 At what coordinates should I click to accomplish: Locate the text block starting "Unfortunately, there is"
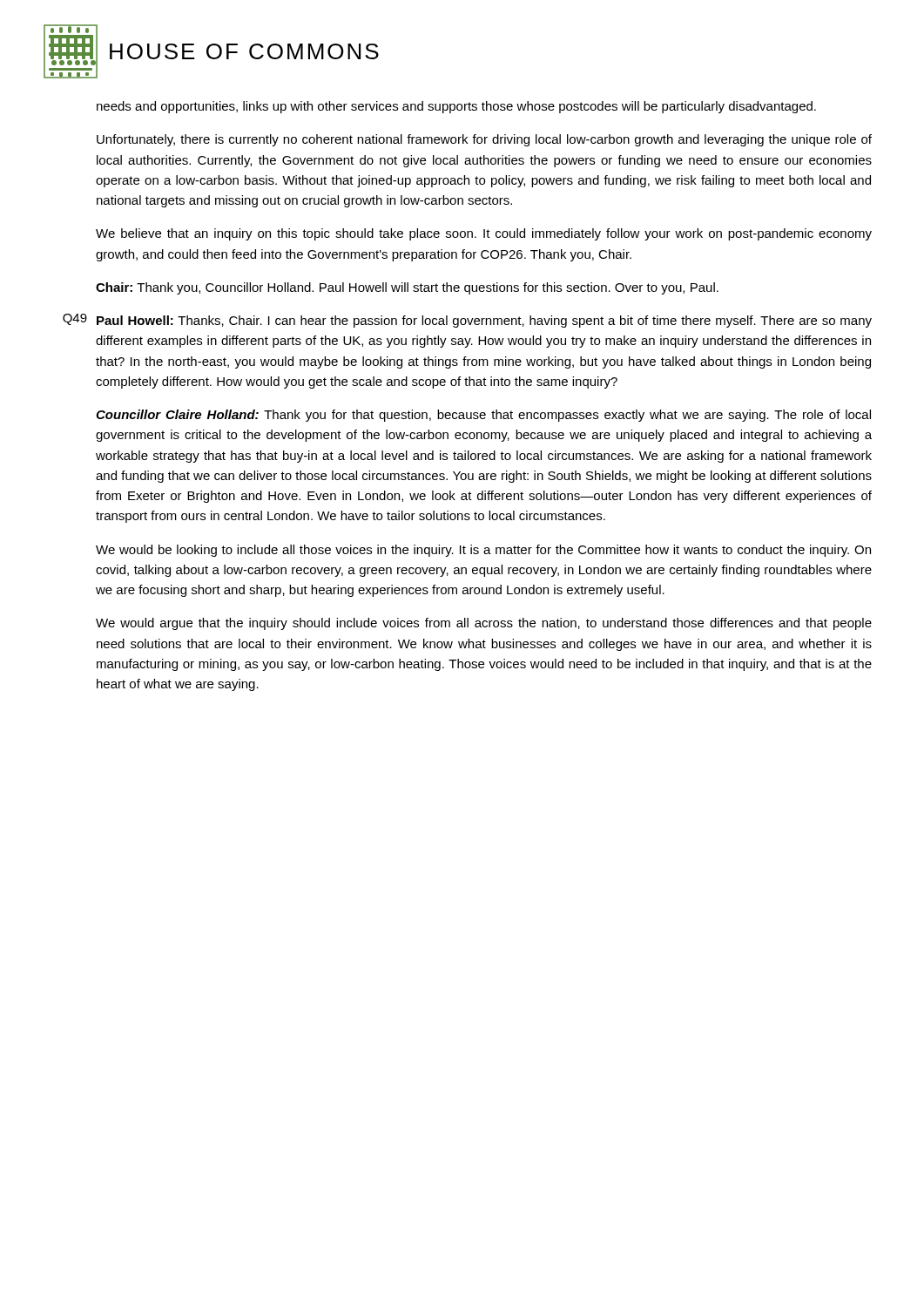tap(484, 170)
